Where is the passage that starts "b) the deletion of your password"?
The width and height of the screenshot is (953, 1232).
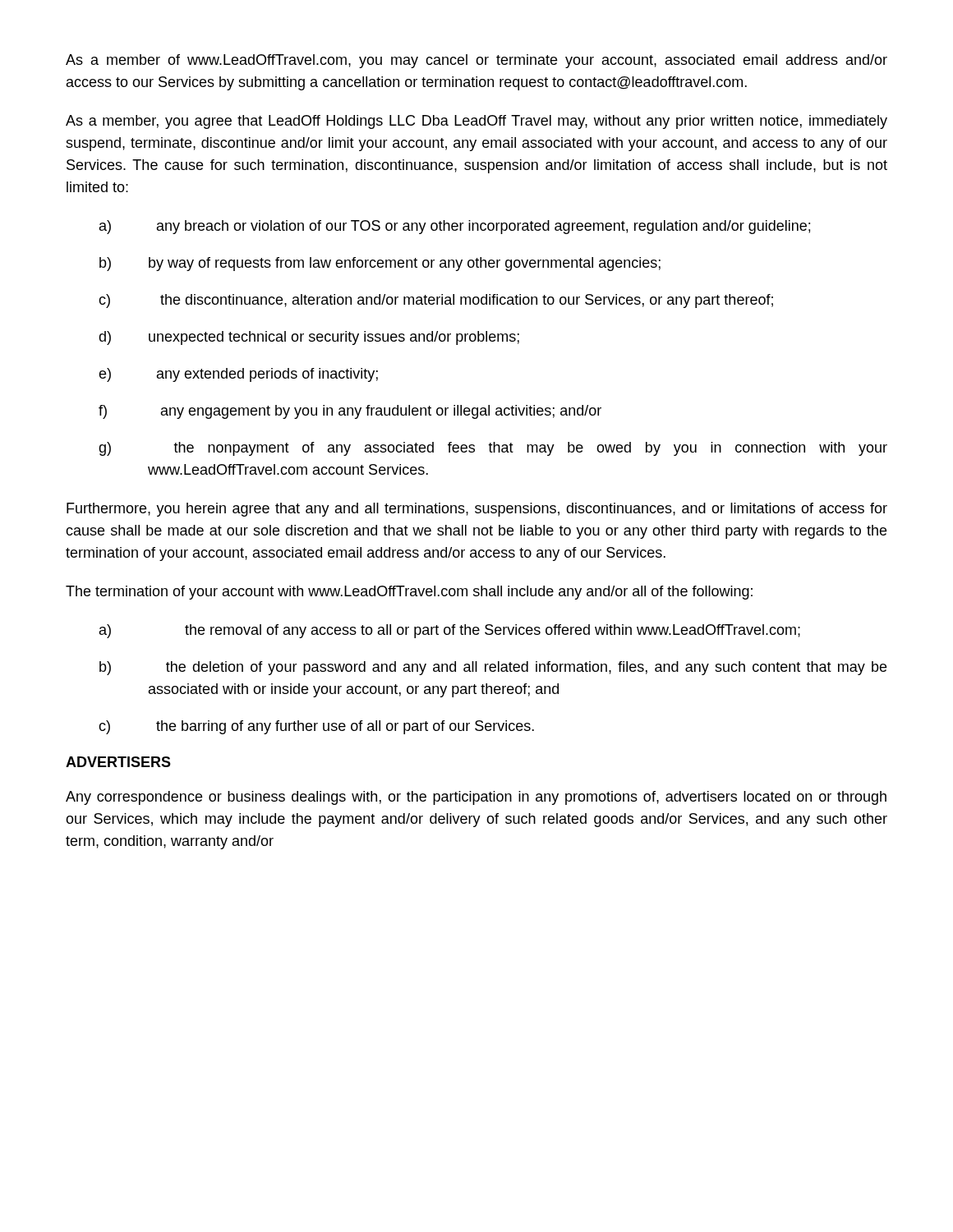point(476,678)
